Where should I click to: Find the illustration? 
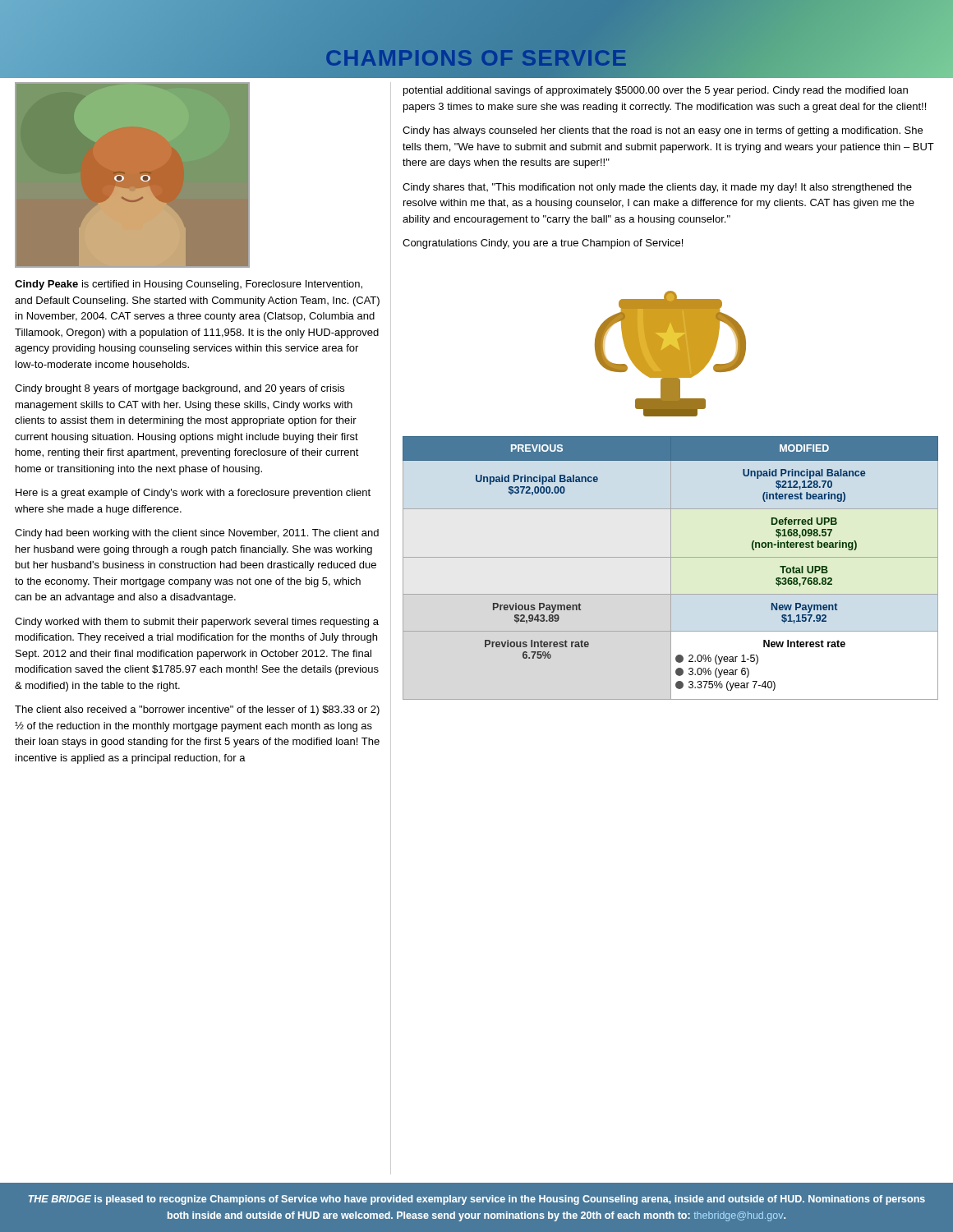click(x=670, y=342)
